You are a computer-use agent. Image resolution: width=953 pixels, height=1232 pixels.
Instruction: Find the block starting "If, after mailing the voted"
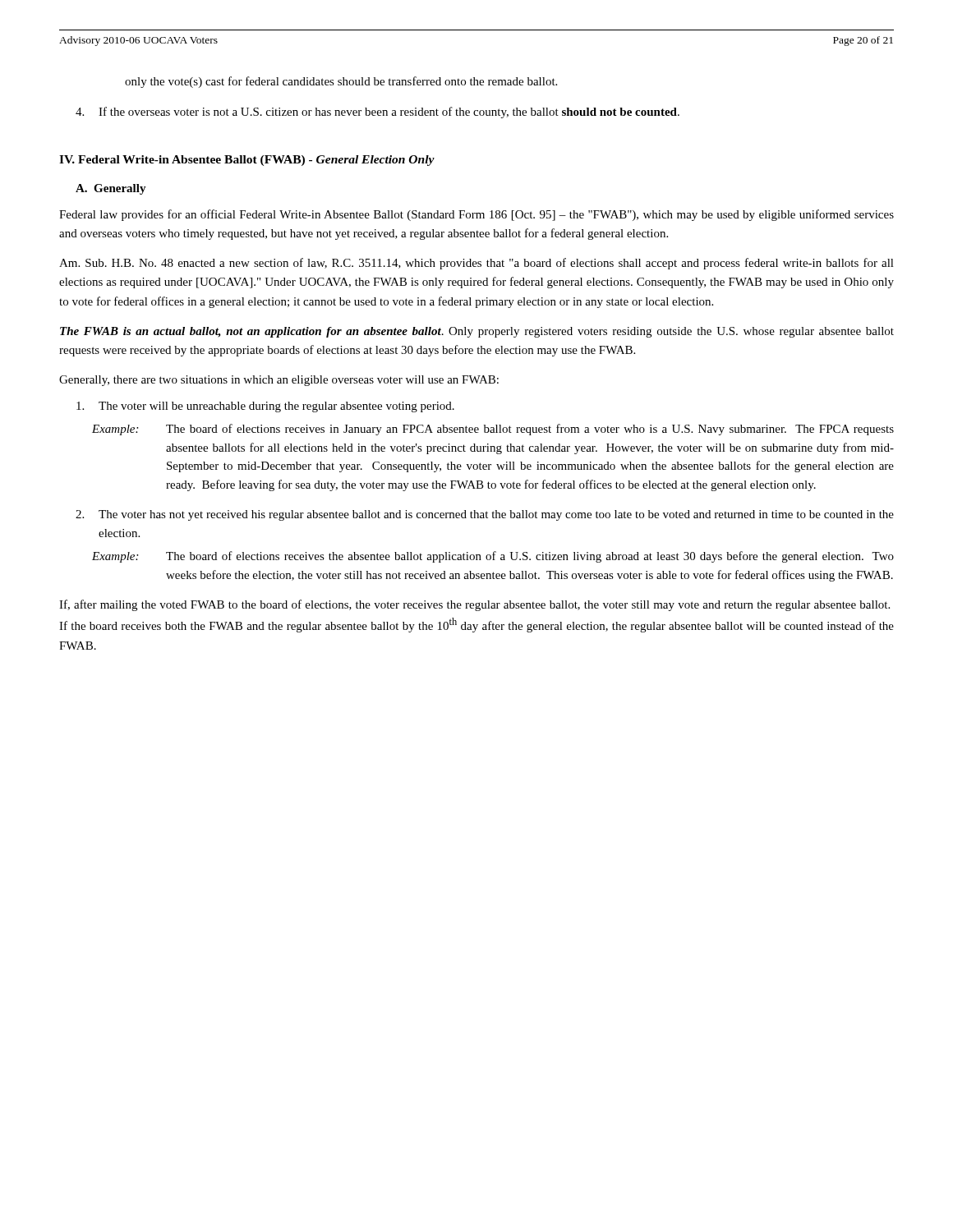(476, 625)
